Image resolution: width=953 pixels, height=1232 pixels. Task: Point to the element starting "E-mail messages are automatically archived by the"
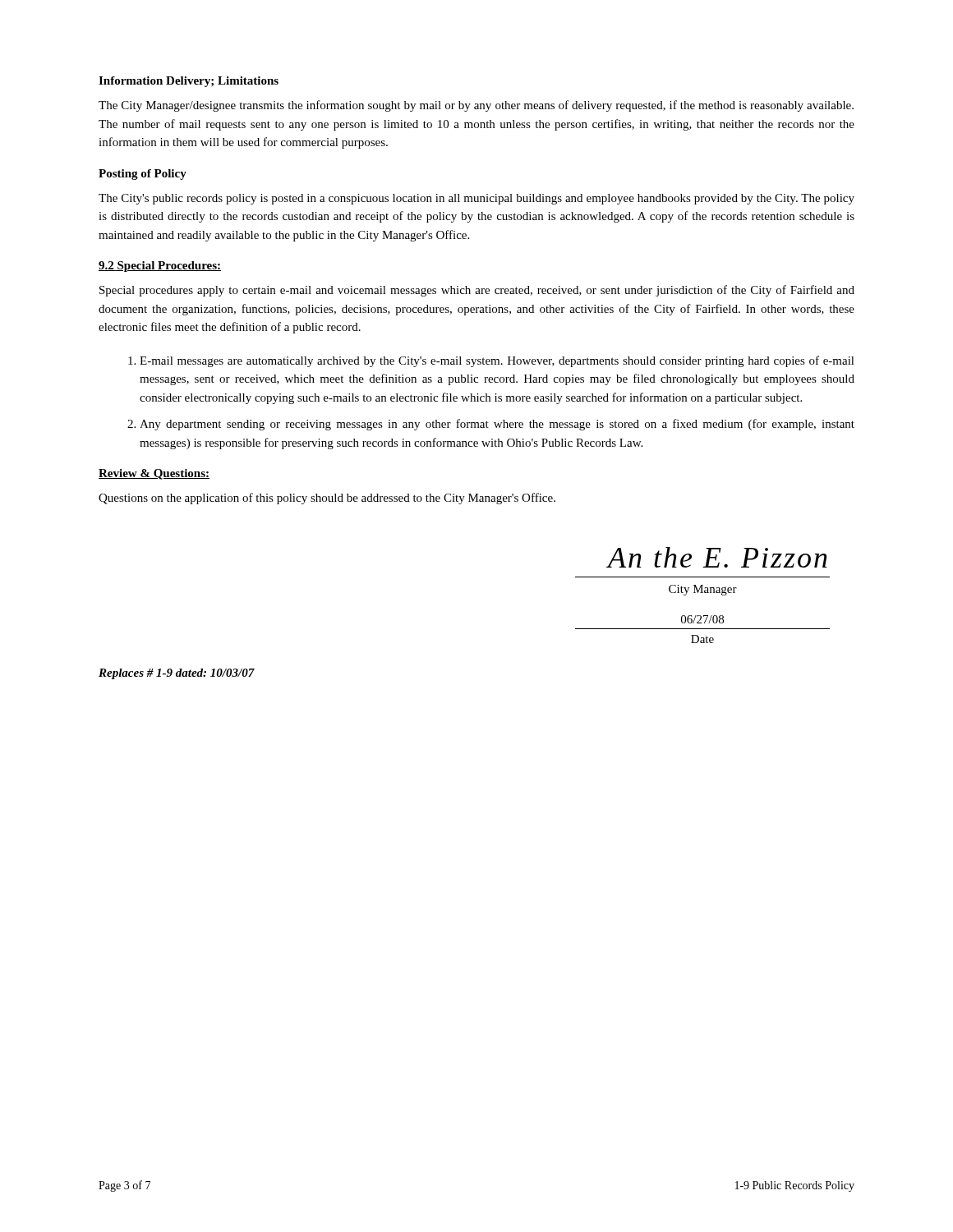coord(497,379)
